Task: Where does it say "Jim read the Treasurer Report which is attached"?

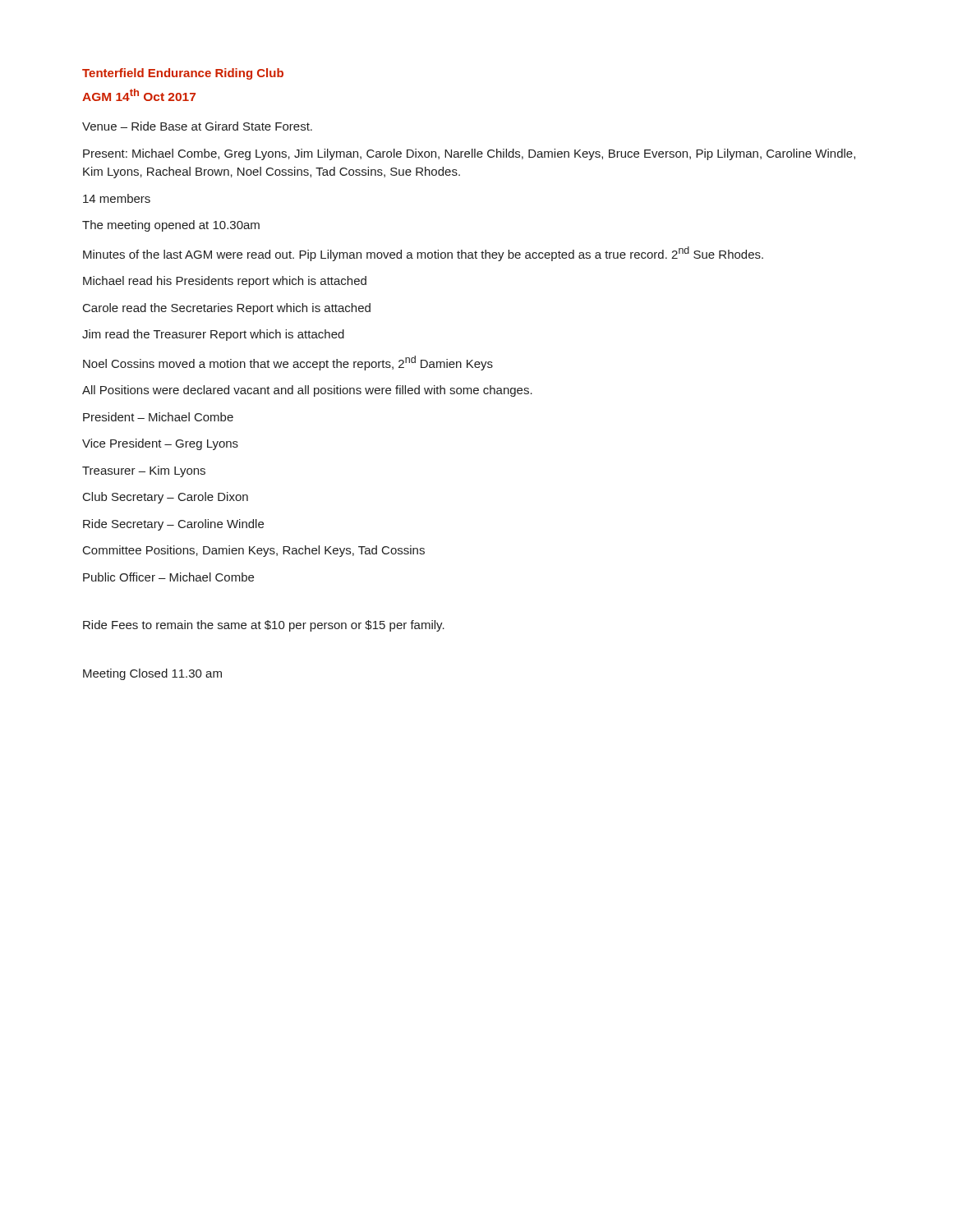Action: [213, 334]
